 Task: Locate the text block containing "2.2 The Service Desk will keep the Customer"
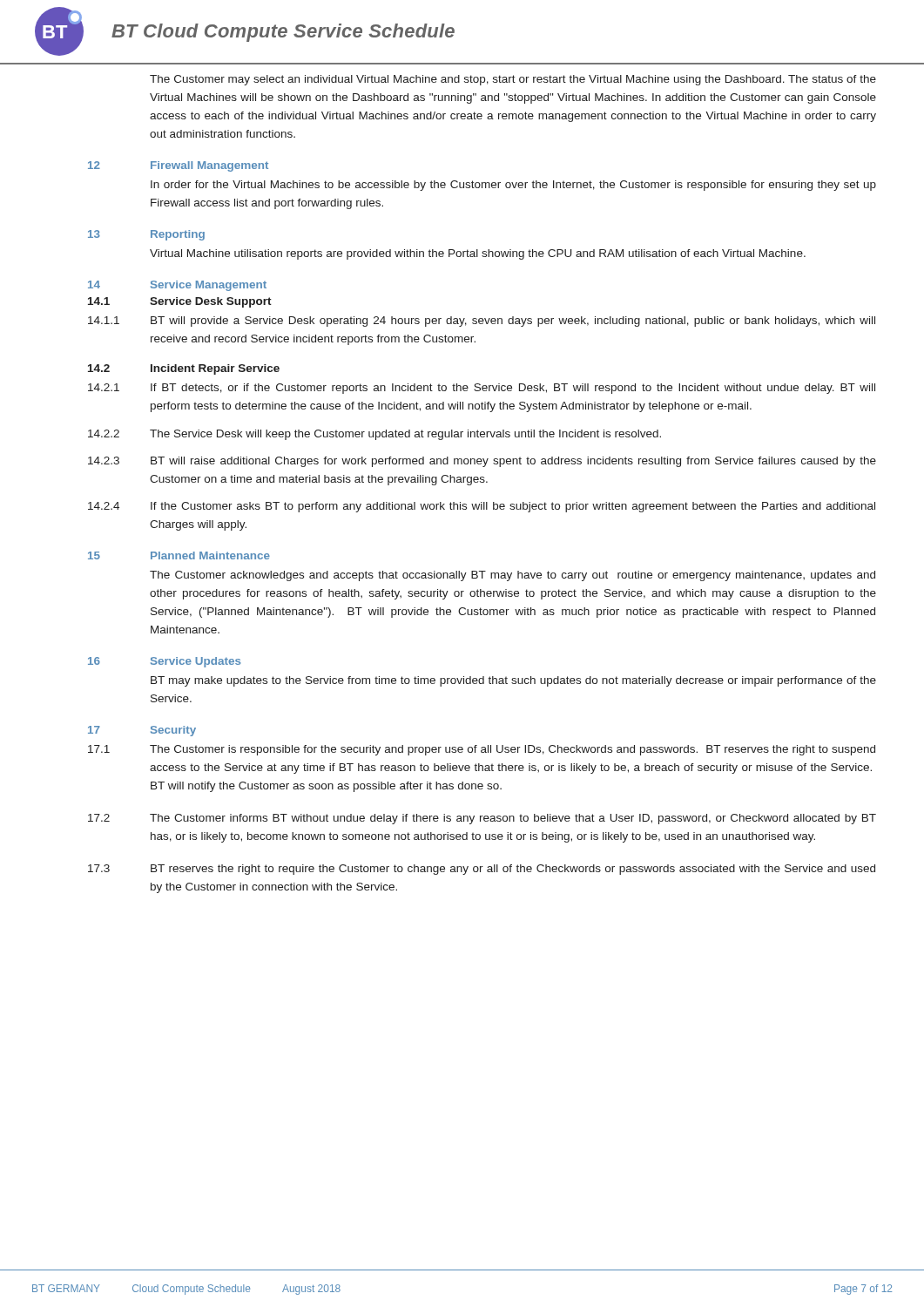pyautogui.click(x=375, y=433)
